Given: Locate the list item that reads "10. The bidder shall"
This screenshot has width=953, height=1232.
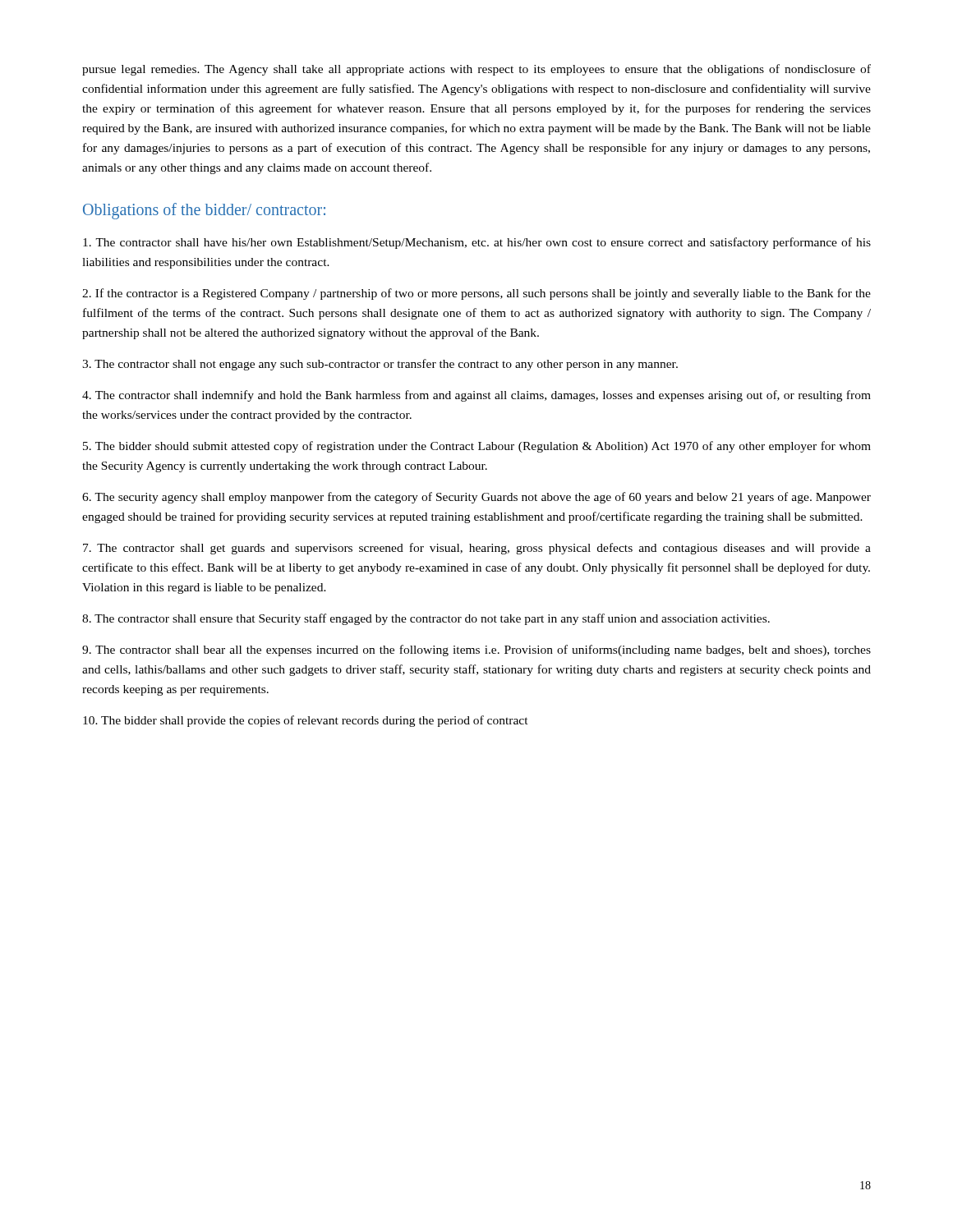Looking at the screenshot, I should 305,720.
